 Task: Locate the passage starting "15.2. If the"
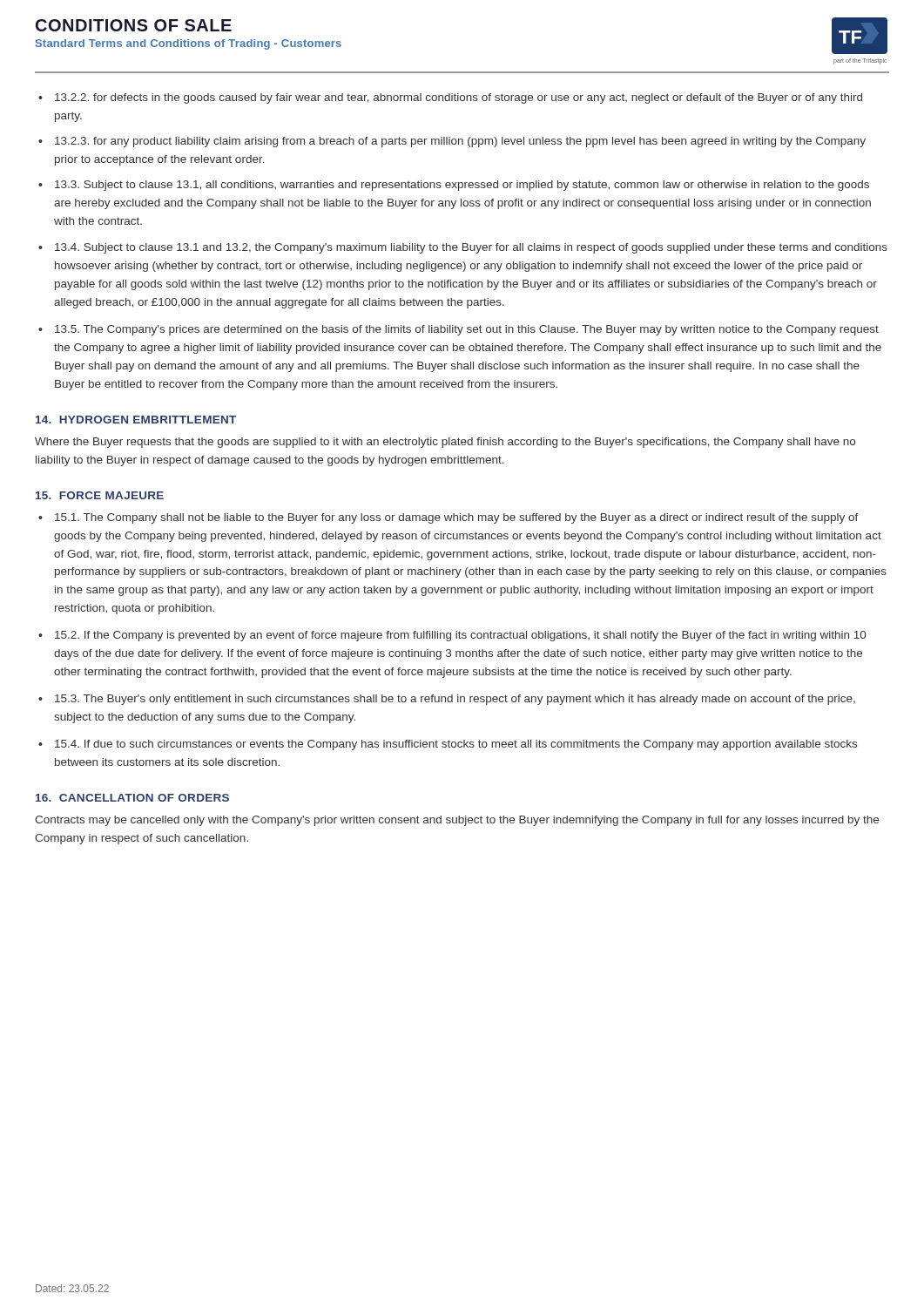pyautogui.click(x=460, y=653)
